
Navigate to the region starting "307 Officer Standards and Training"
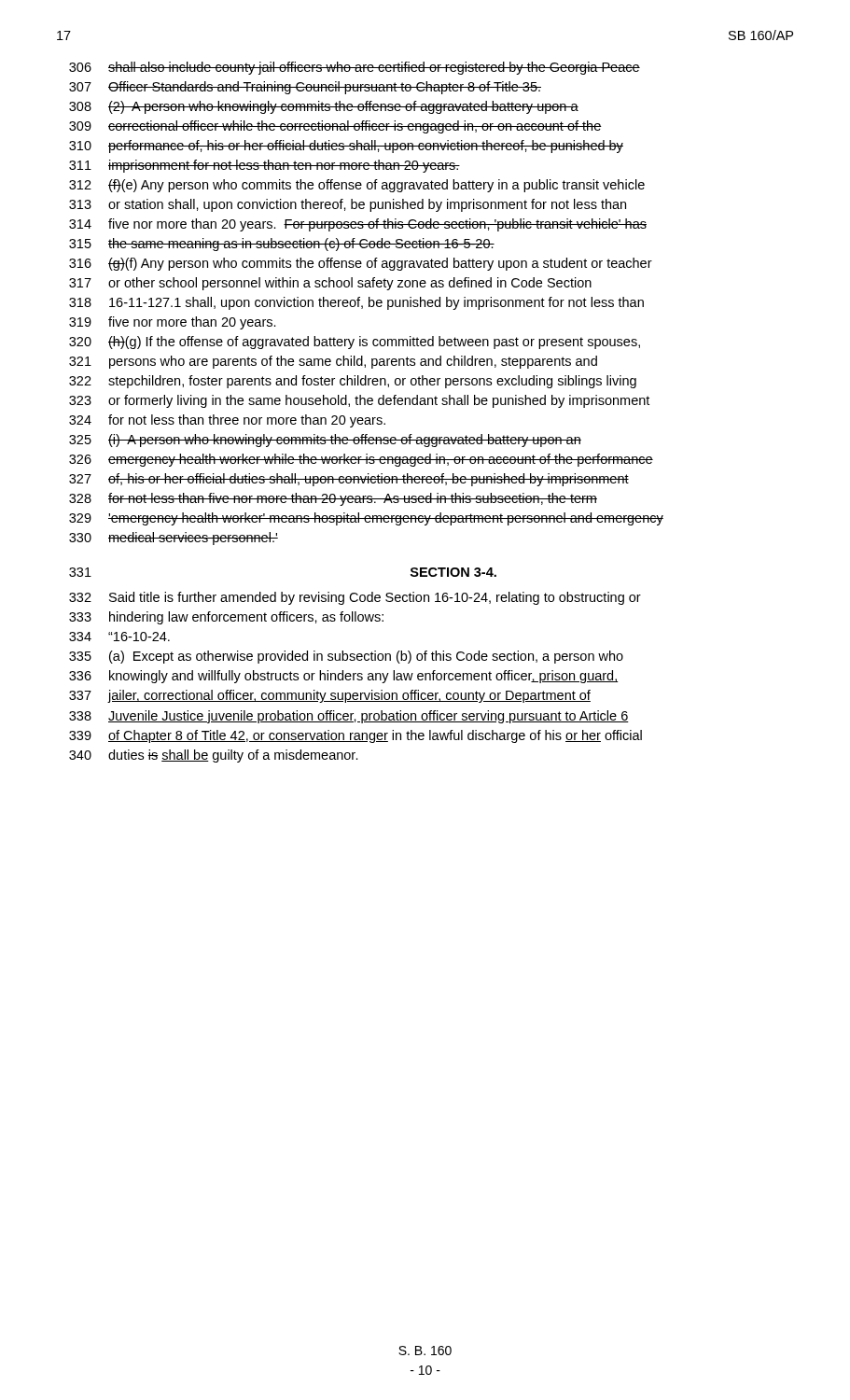click(427, 87)
